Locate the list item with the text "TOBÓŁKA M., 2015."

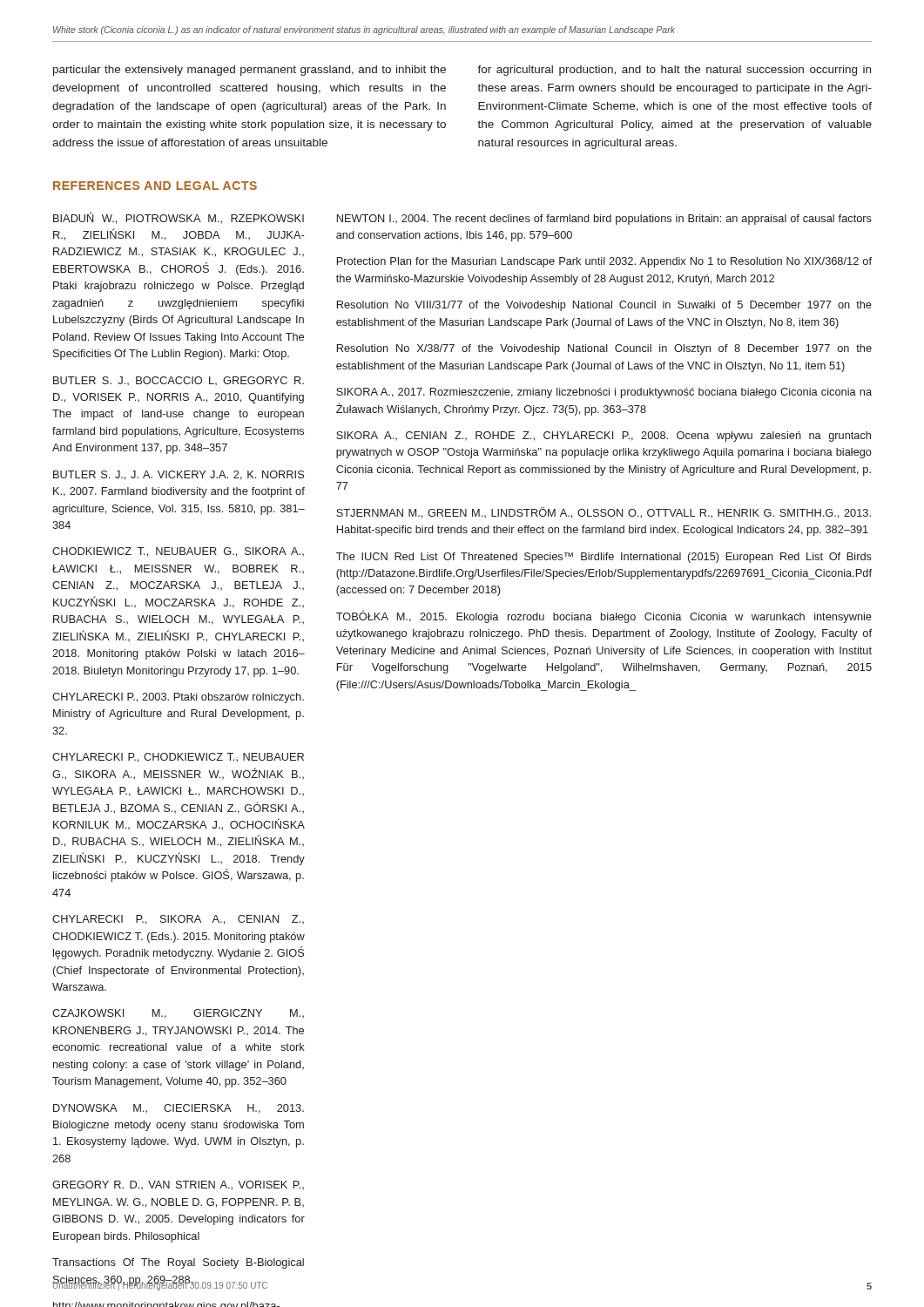[604, 650]
